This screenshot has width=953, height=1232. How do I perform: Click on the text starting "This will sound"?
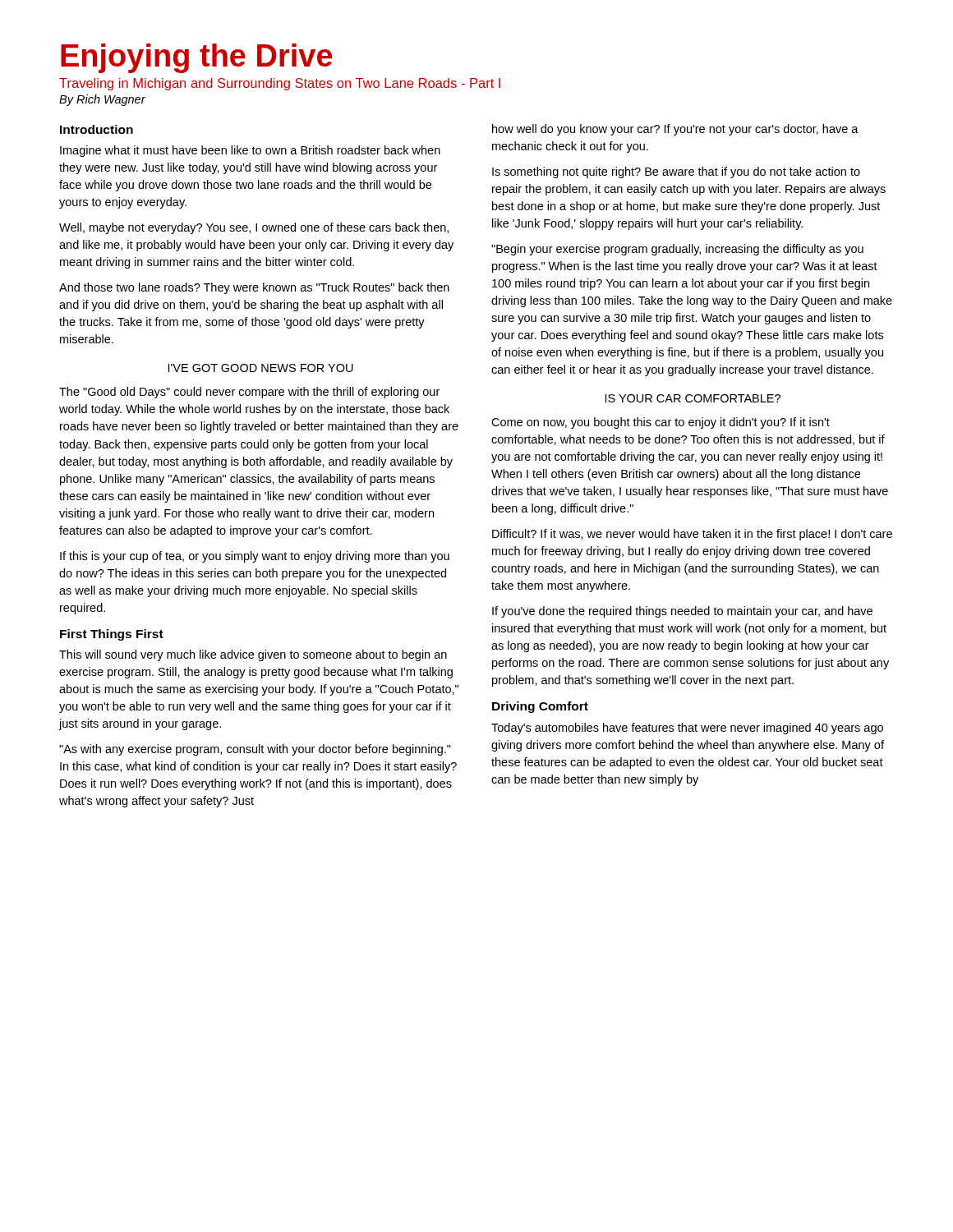[260, 690]
